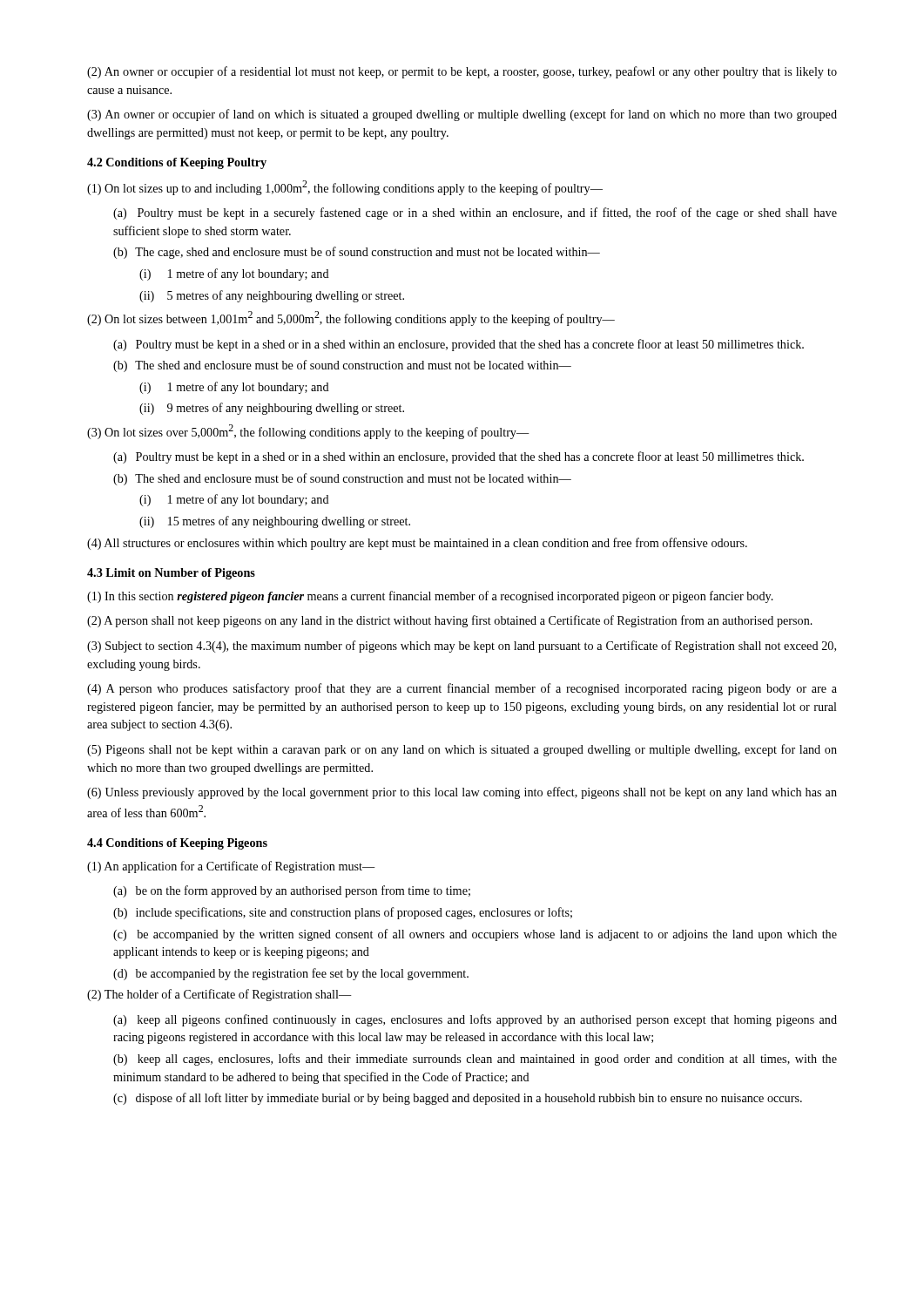Locate the text starting "(4) A person who produces satisfactory proof"
This screenshot has width=924, height=1307.
[x=462, y=706]
